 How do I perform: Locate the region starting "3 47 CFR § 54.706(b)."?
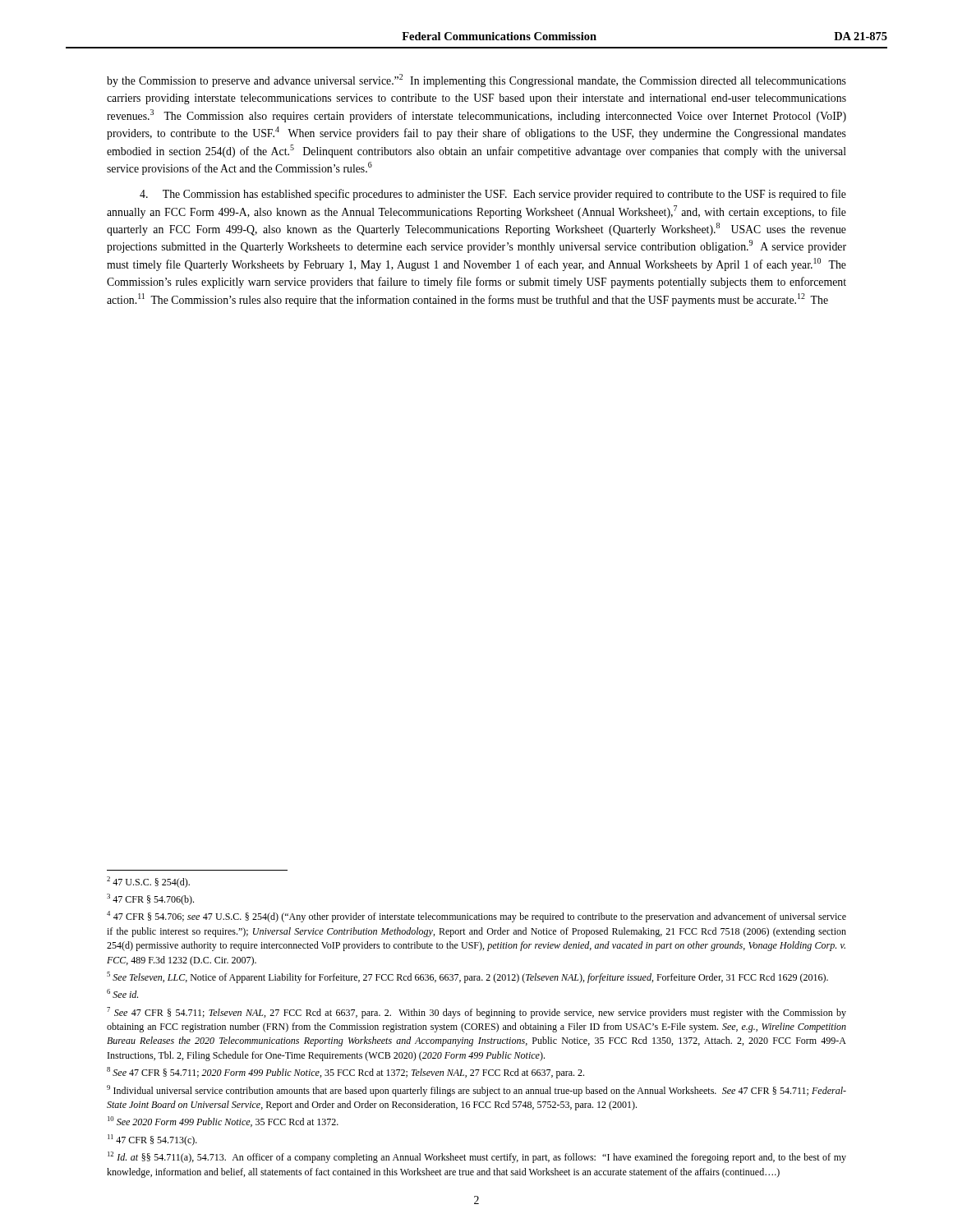point(151,899)
